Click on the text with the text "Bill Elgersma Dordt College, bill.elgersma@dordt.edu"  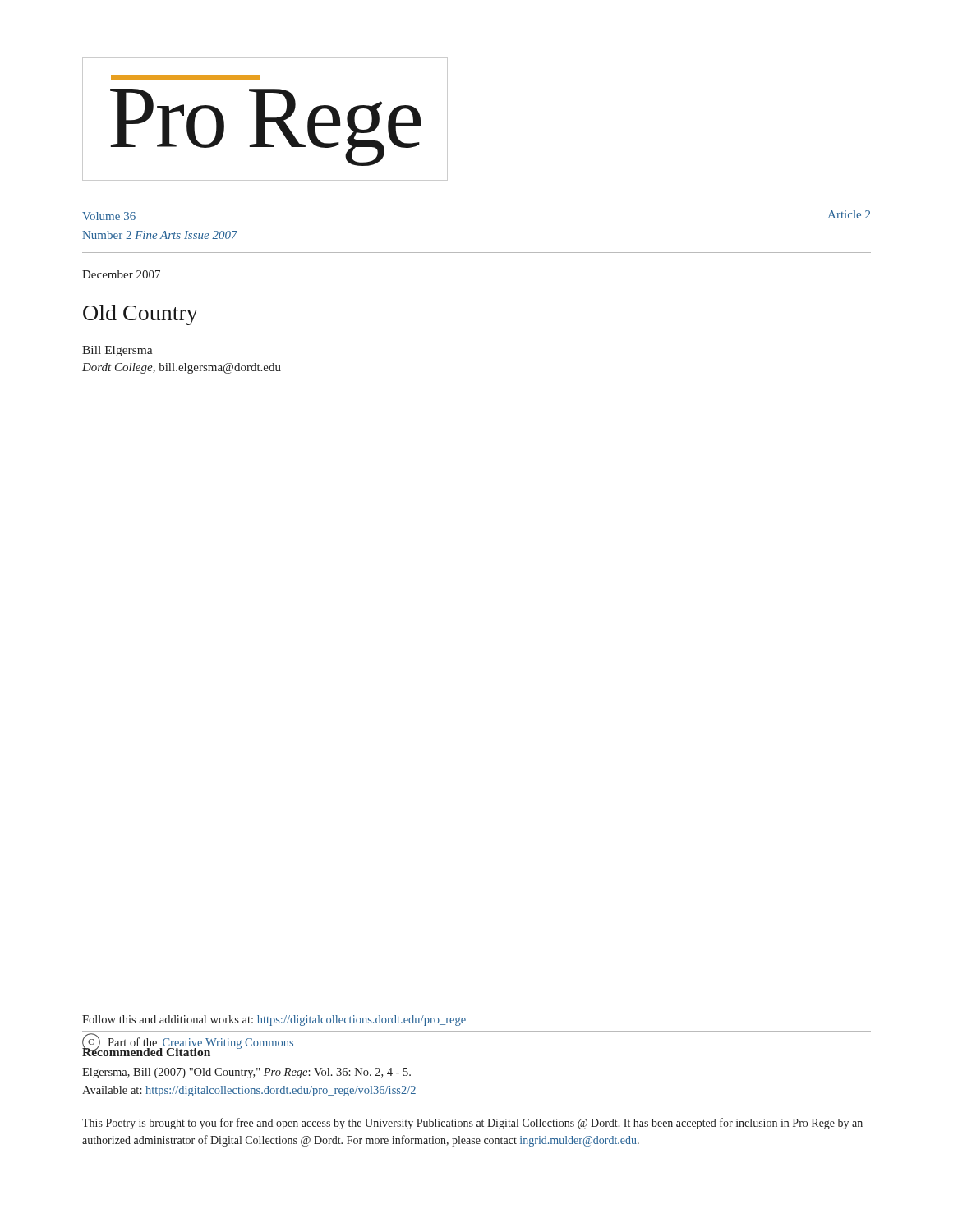coord(117,351)
